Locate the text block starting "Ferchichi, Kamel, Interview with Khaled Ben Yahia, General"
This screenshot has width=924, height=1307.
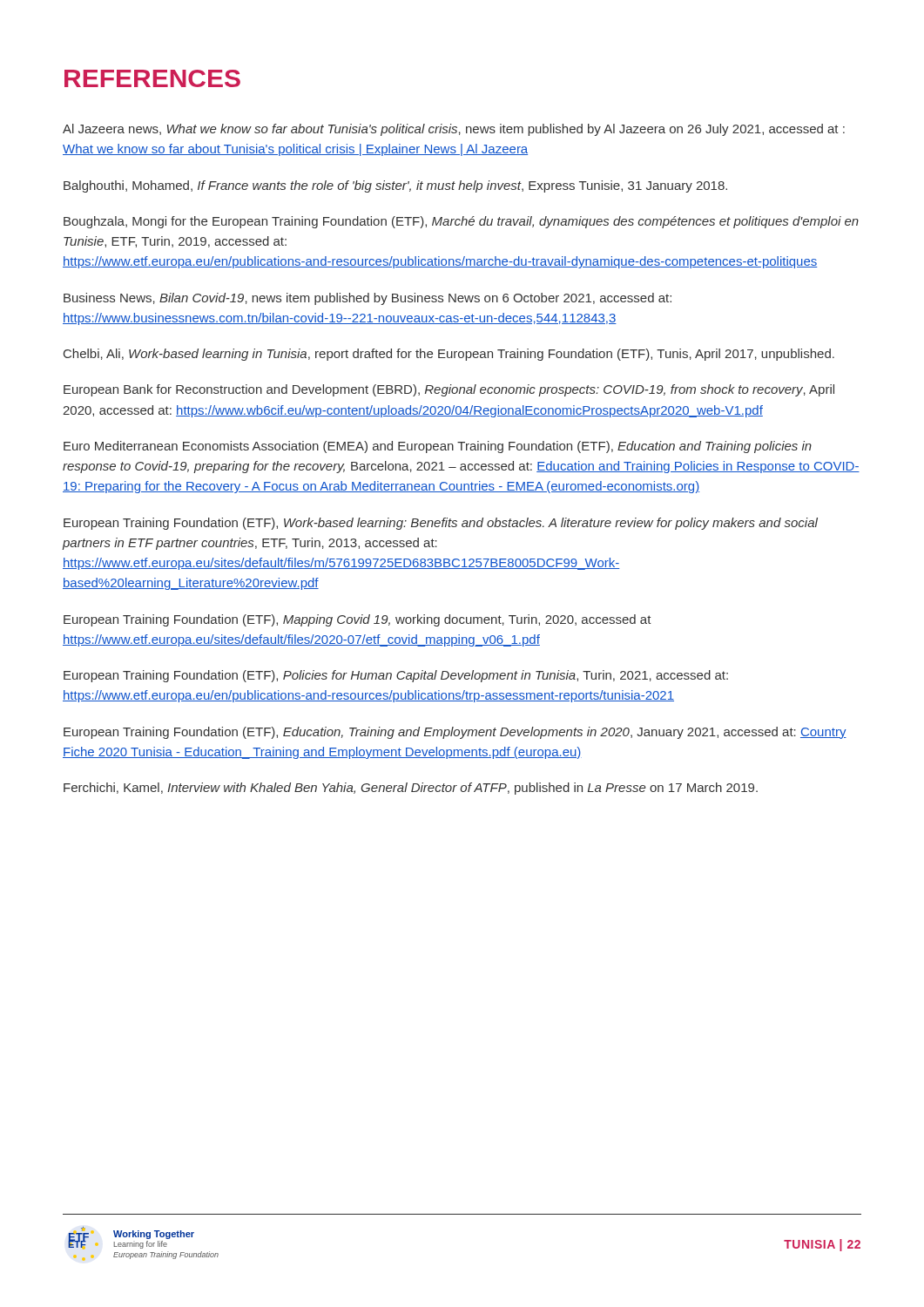pyautogui.click(x=411, y=787)
